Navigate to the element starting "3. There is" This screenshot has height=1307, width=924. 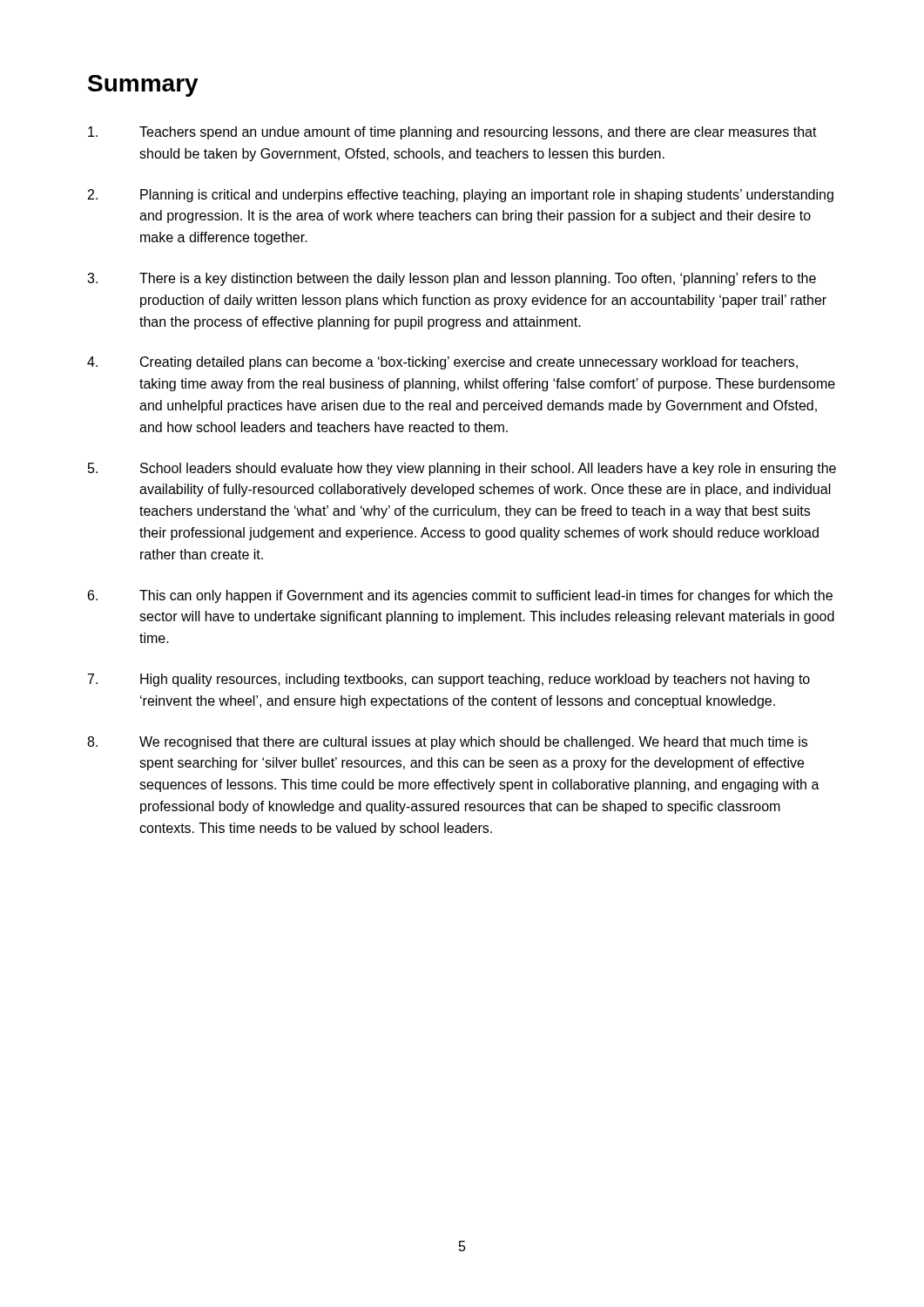462,301
